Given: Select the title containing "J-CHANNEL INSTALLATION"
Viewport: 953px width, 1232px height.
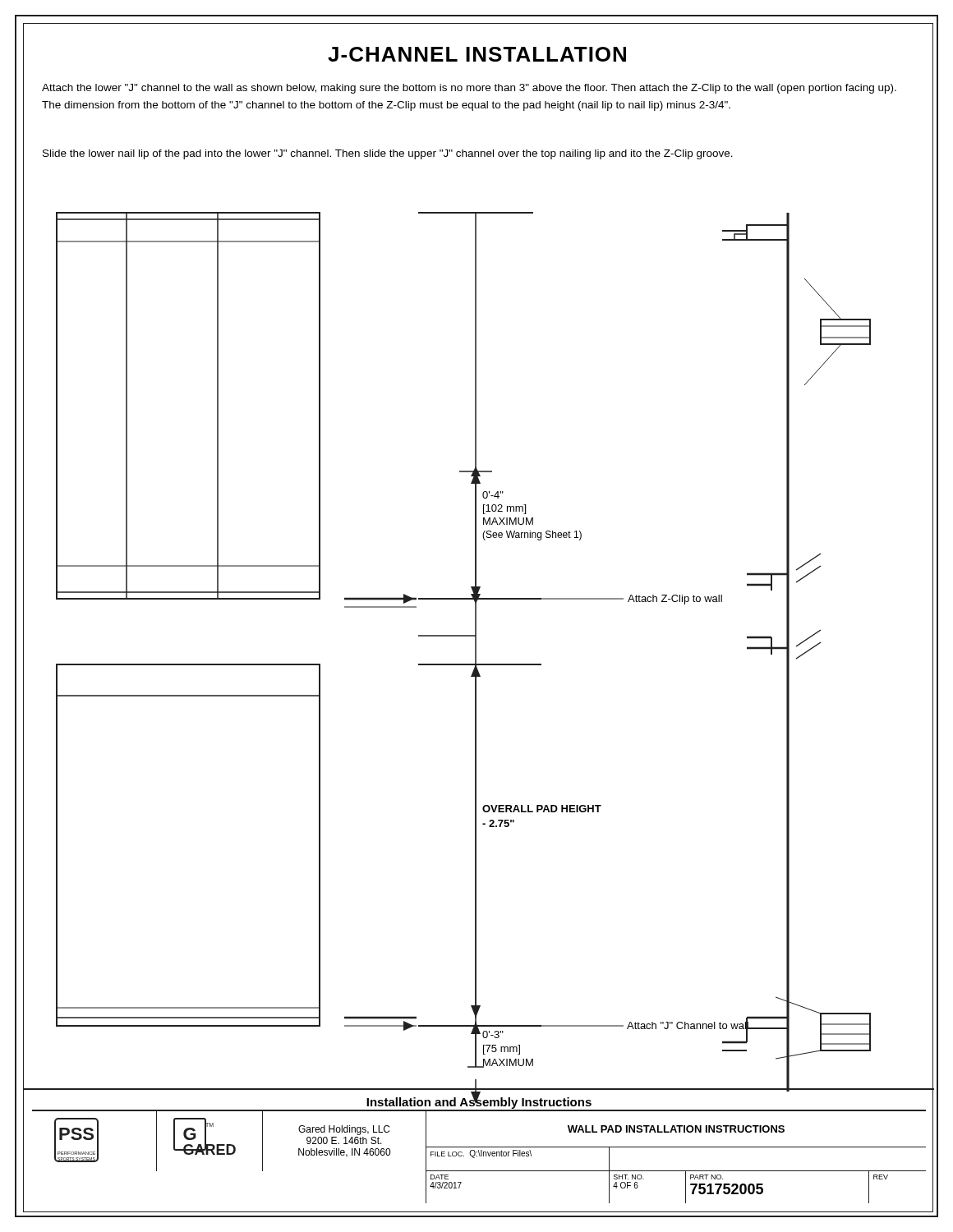Looking at the screenshot, I should [478, 55].
